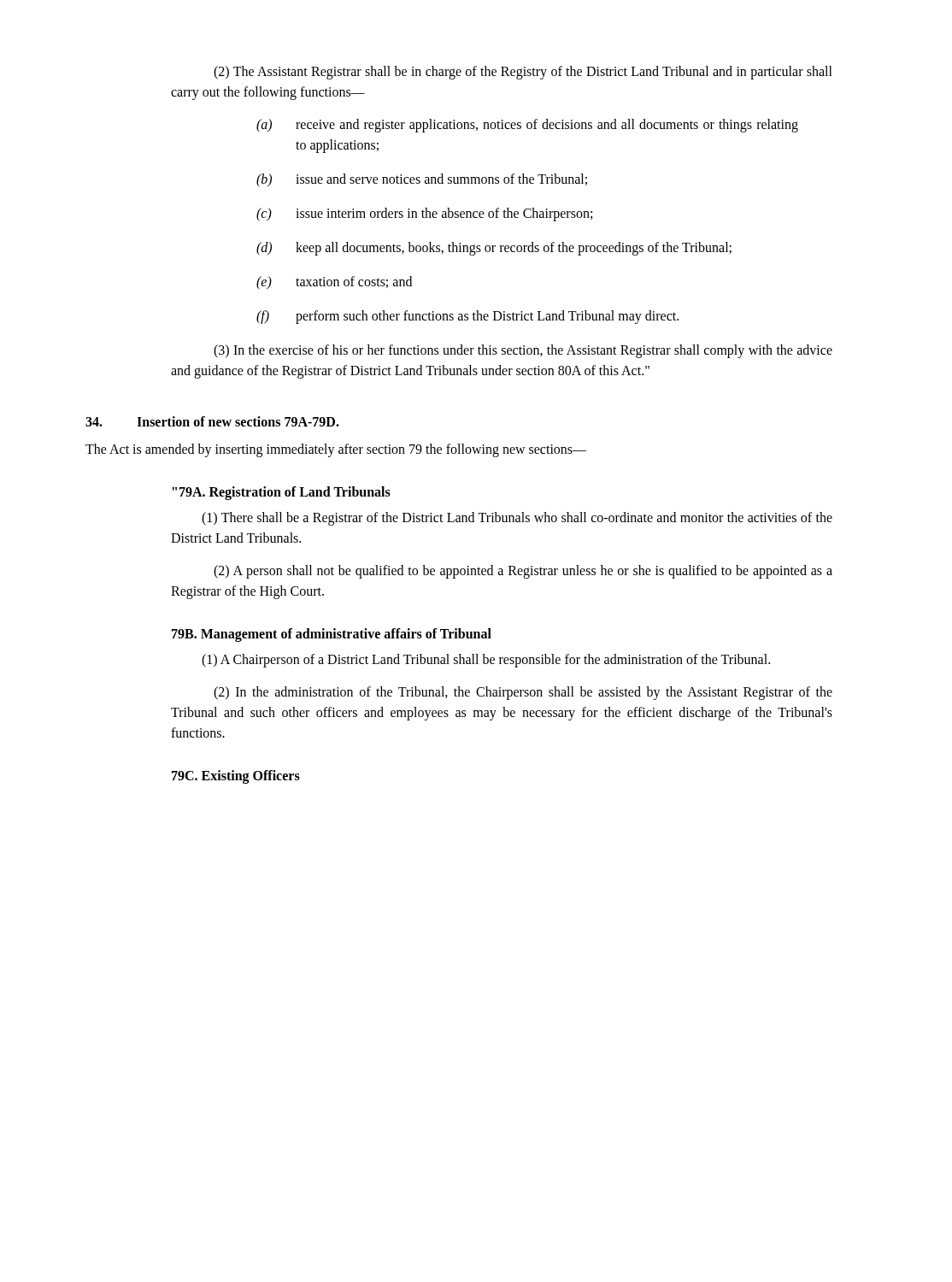Navigate to the element starting "(3) In the exercise of his or"
Screen dimensions: 1282x952
[502, 361]
